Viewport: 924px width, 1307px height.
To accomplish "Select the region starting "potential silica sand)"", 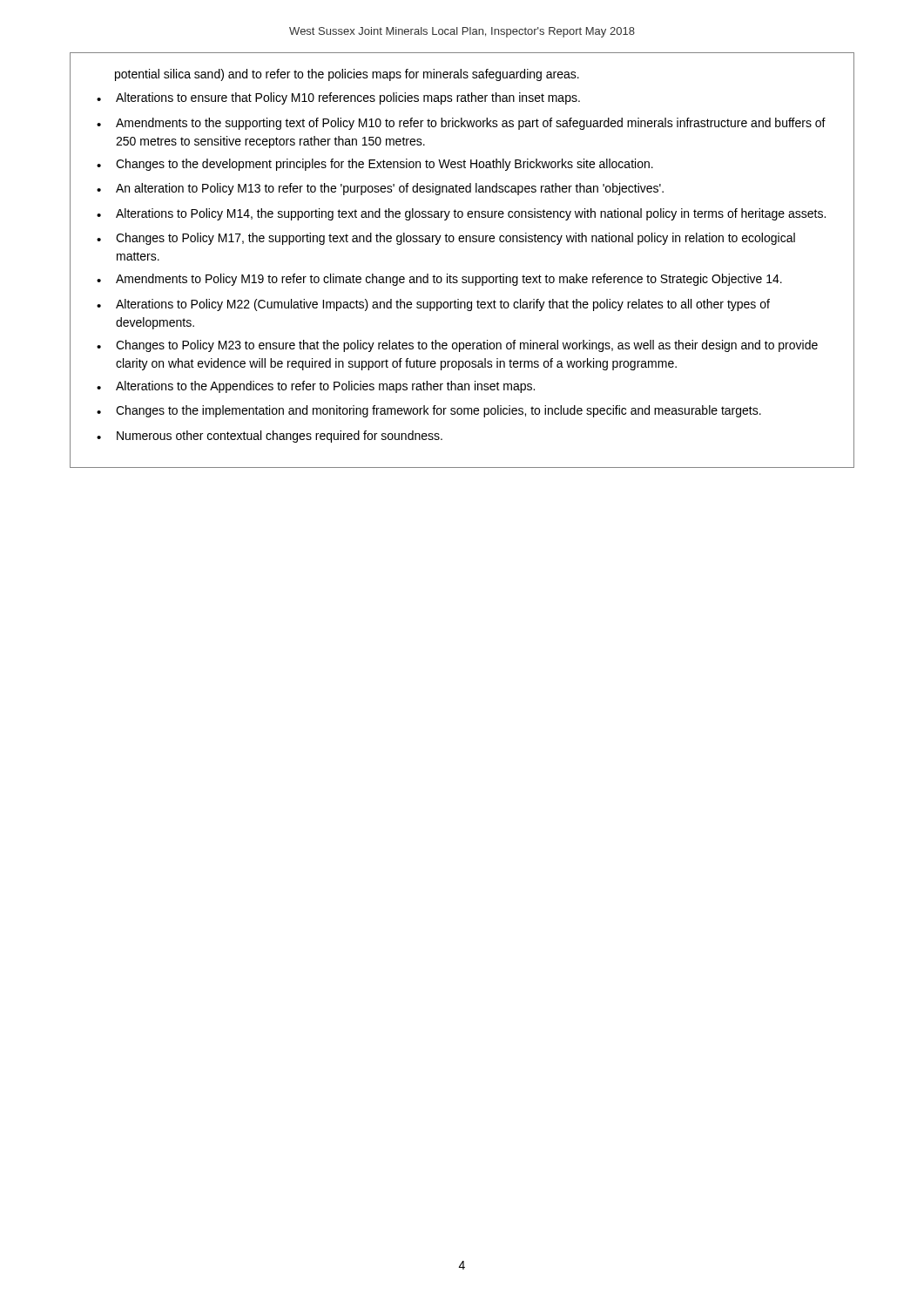I will click(347, 74).
